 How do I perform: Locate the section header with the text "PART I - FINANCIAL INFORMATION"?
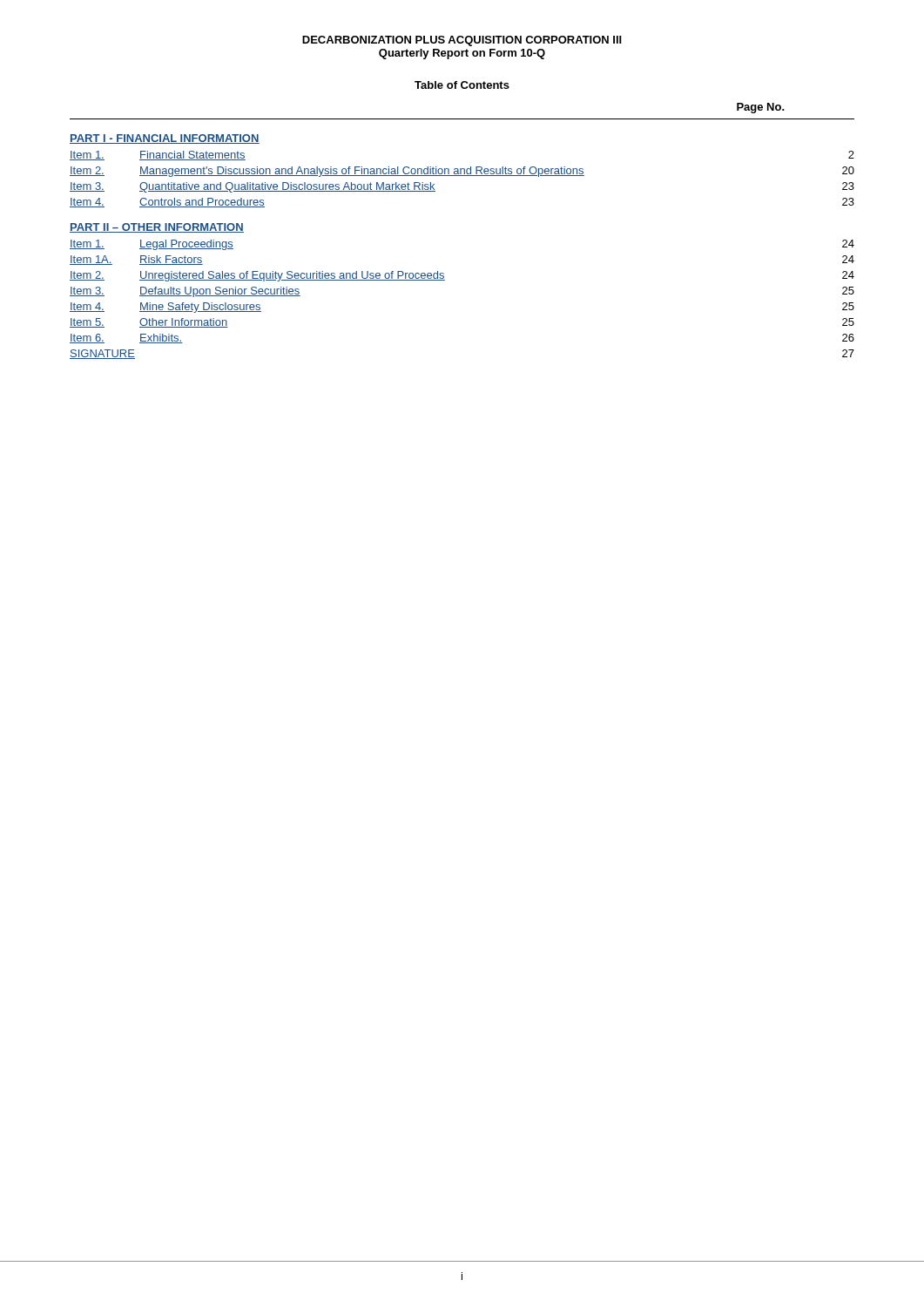[x=164, y=138]
